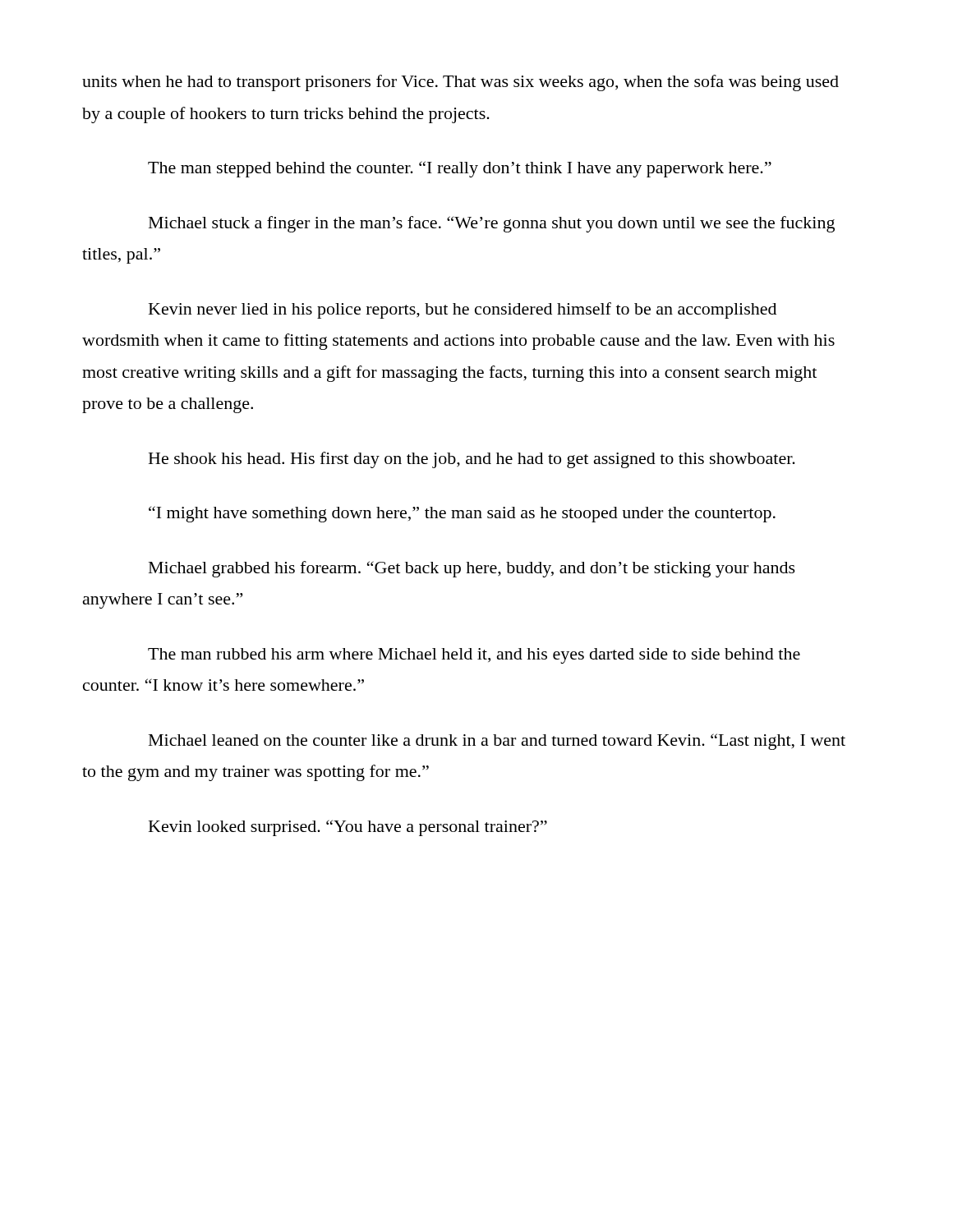Where is the passage that starts "Michael grabbed his forearm. “Get back"?
Screen dimensions: 1232x953
pos(468,583)
